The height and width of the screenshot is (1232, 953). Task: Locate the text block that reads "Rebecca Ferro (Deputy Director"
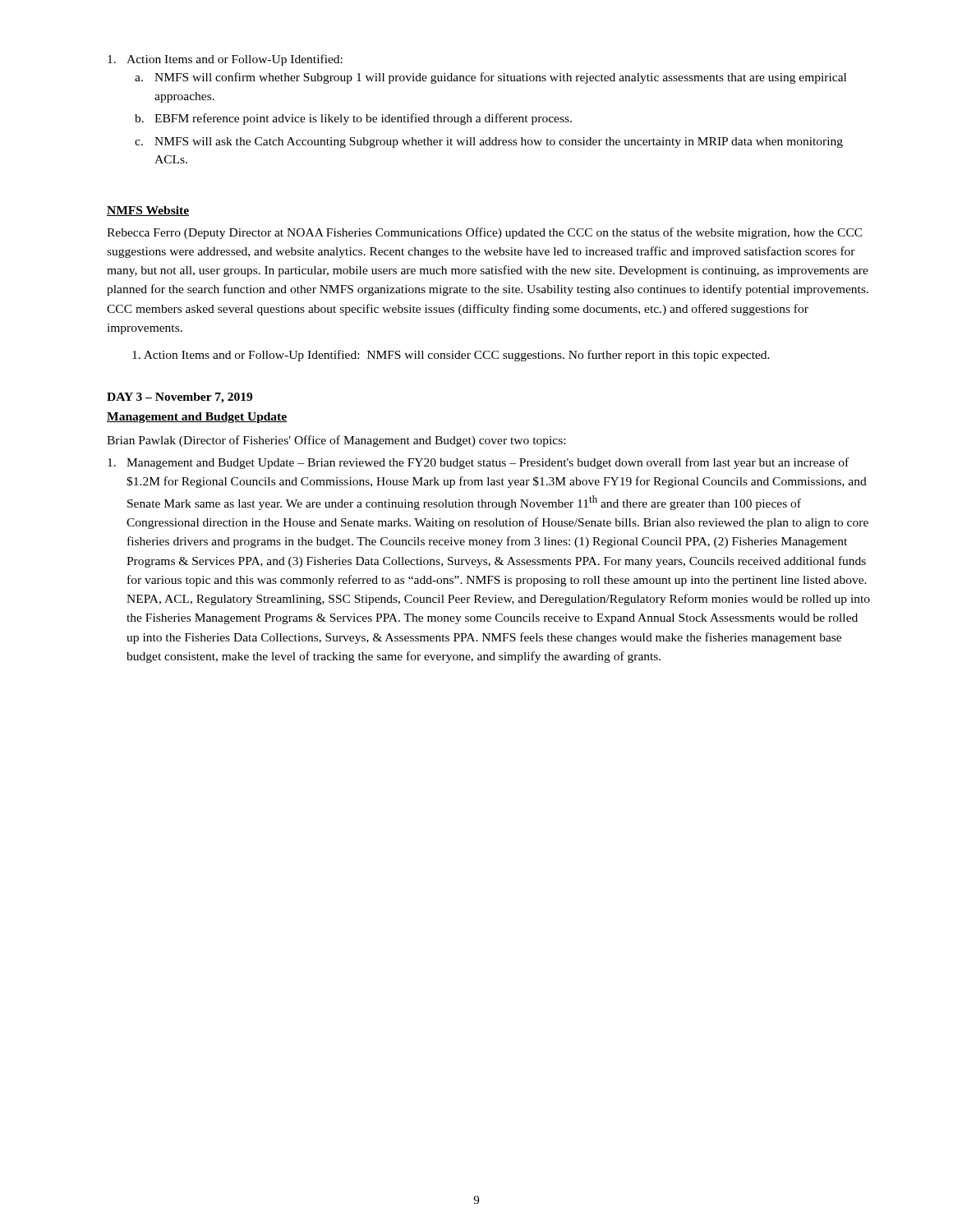(488, 279)
